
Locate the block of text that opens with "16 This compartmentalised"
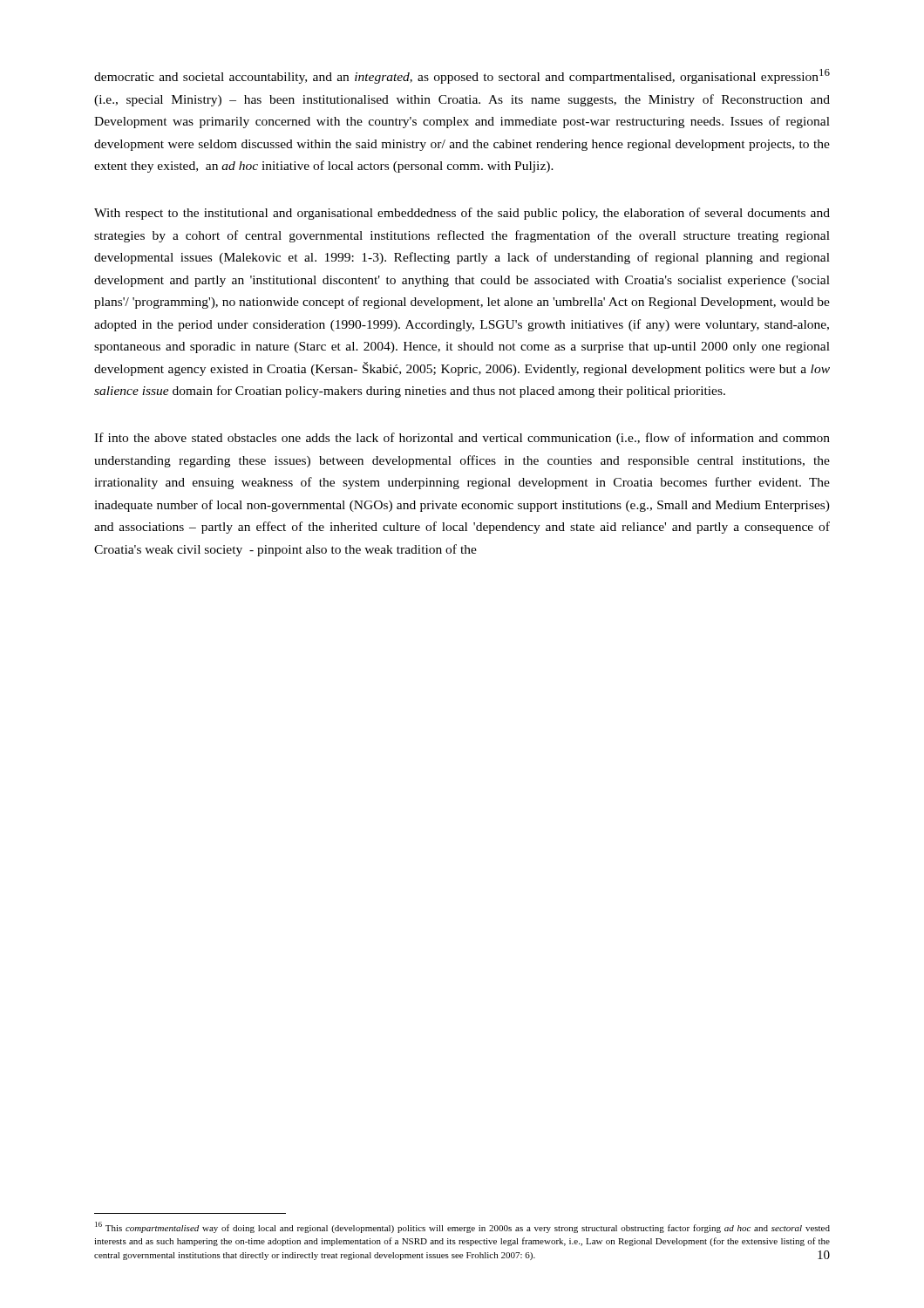(x=462, y=1240)
